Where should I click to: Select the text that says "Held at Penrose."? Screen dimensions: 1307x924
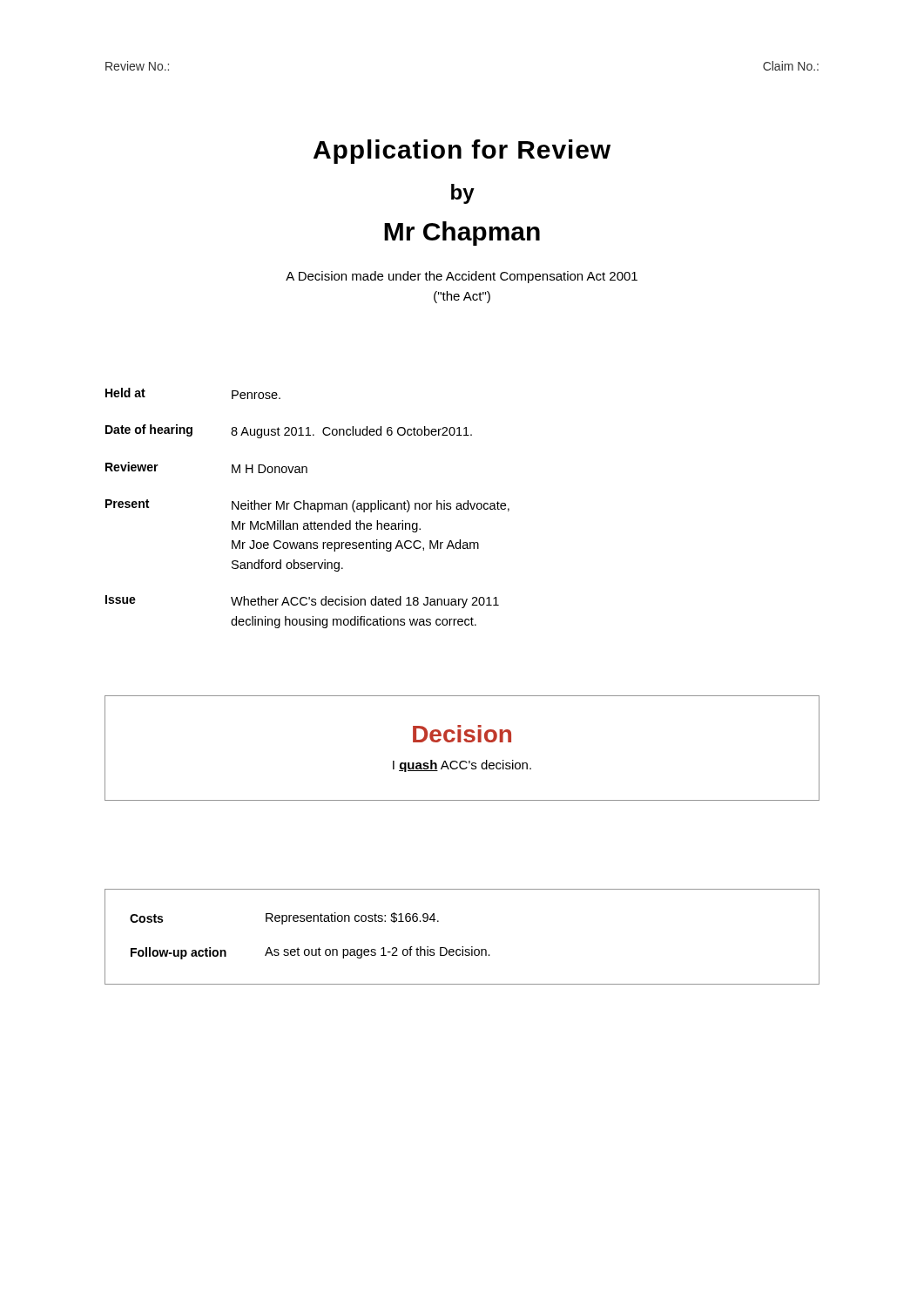[126, 393]
